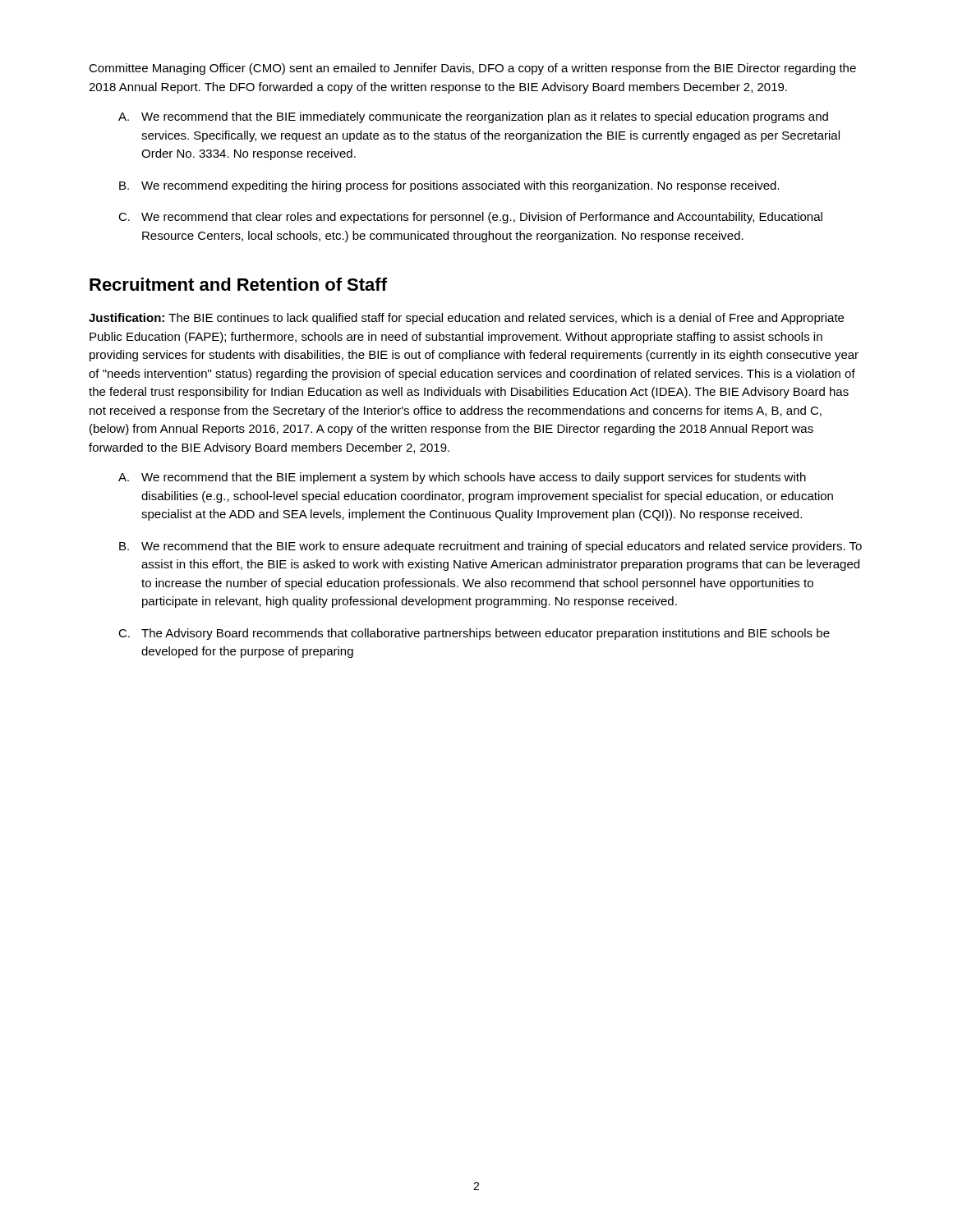
Task: Find the element starting "B. We recommend that the BIE work to"
Action: click(x=491, y=574)
